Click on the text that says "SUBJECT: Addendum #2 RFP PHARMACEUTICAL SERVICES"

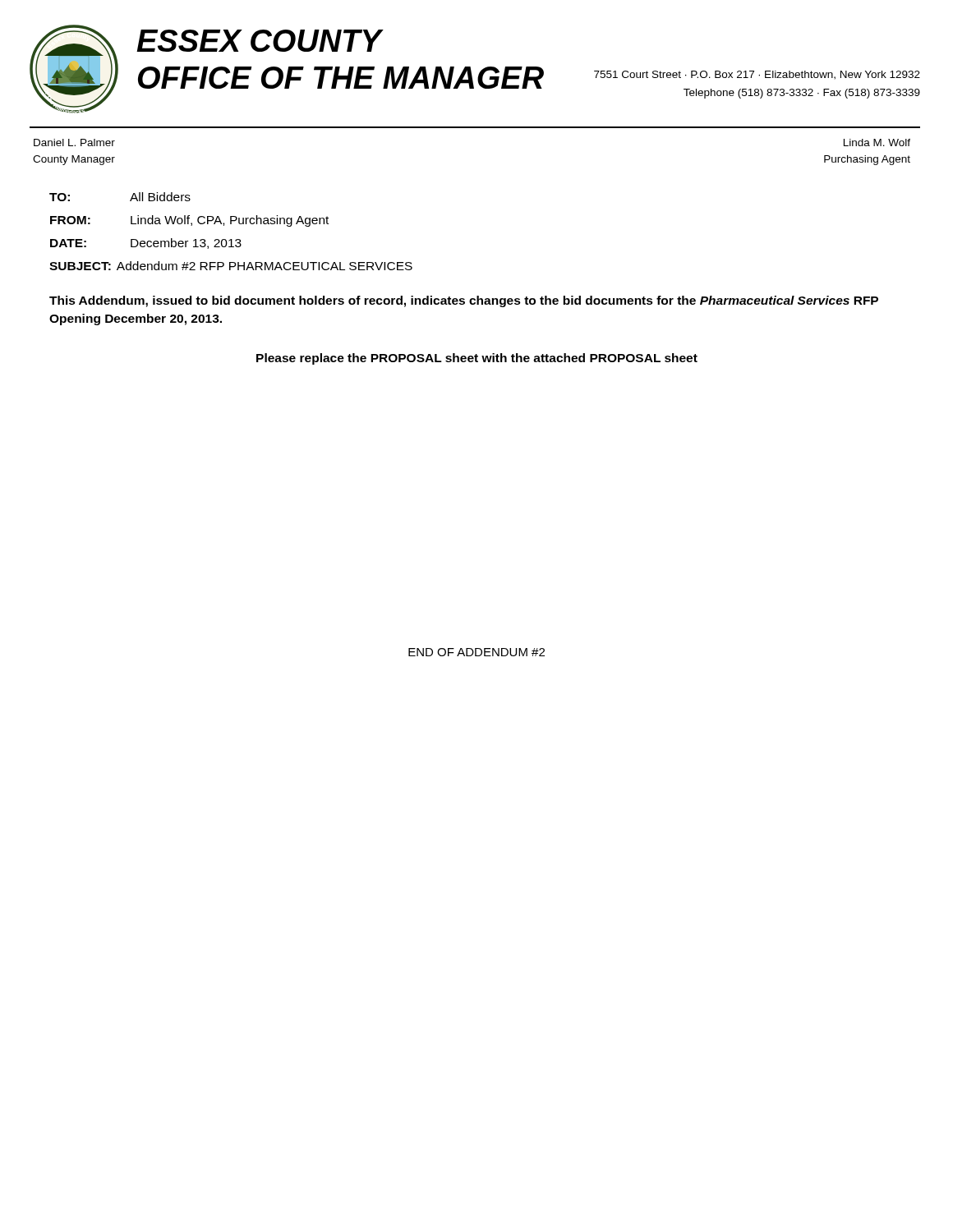pos(231,266)
